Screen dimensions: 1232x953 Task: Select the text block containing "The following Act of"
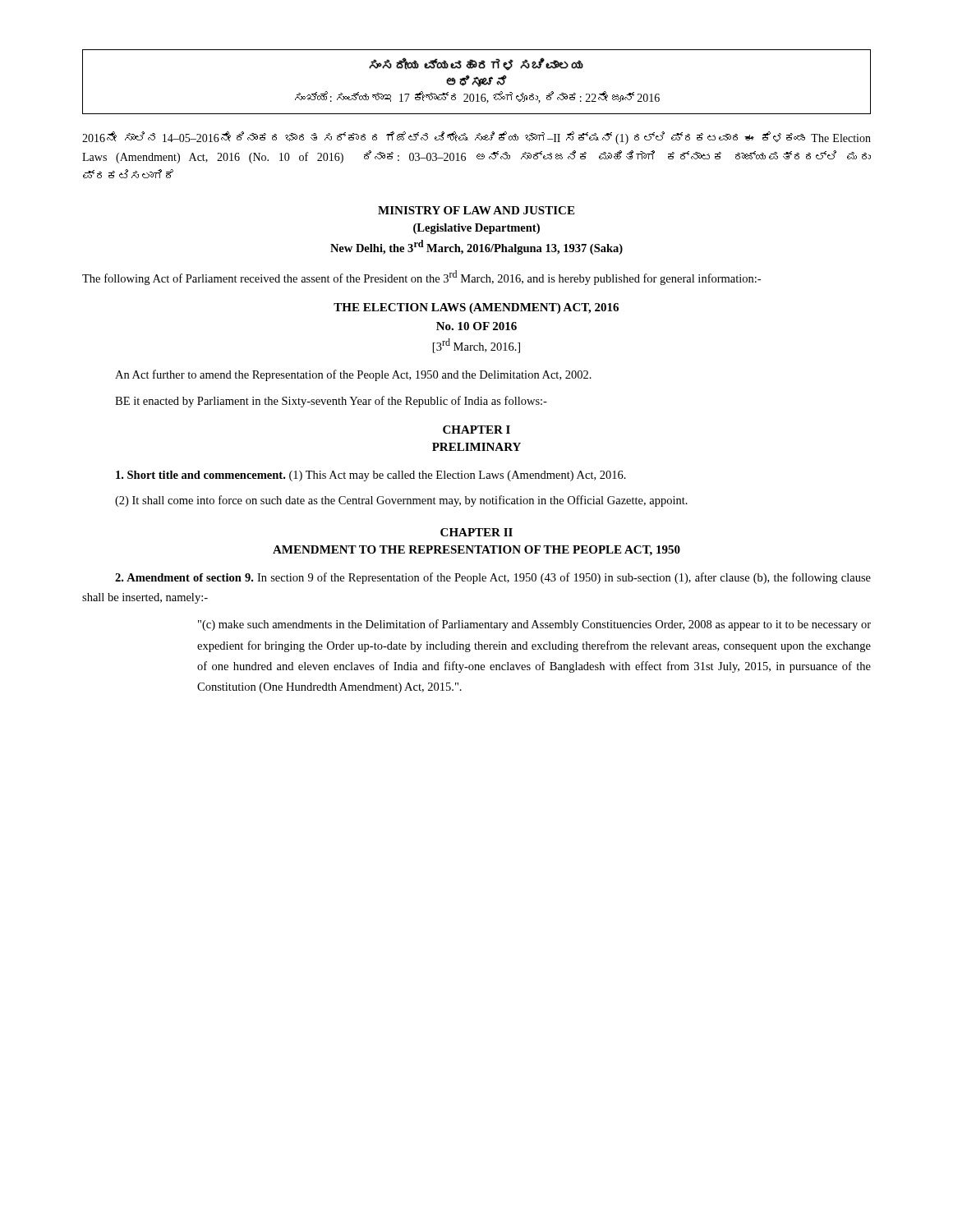[x=422, y=277]
